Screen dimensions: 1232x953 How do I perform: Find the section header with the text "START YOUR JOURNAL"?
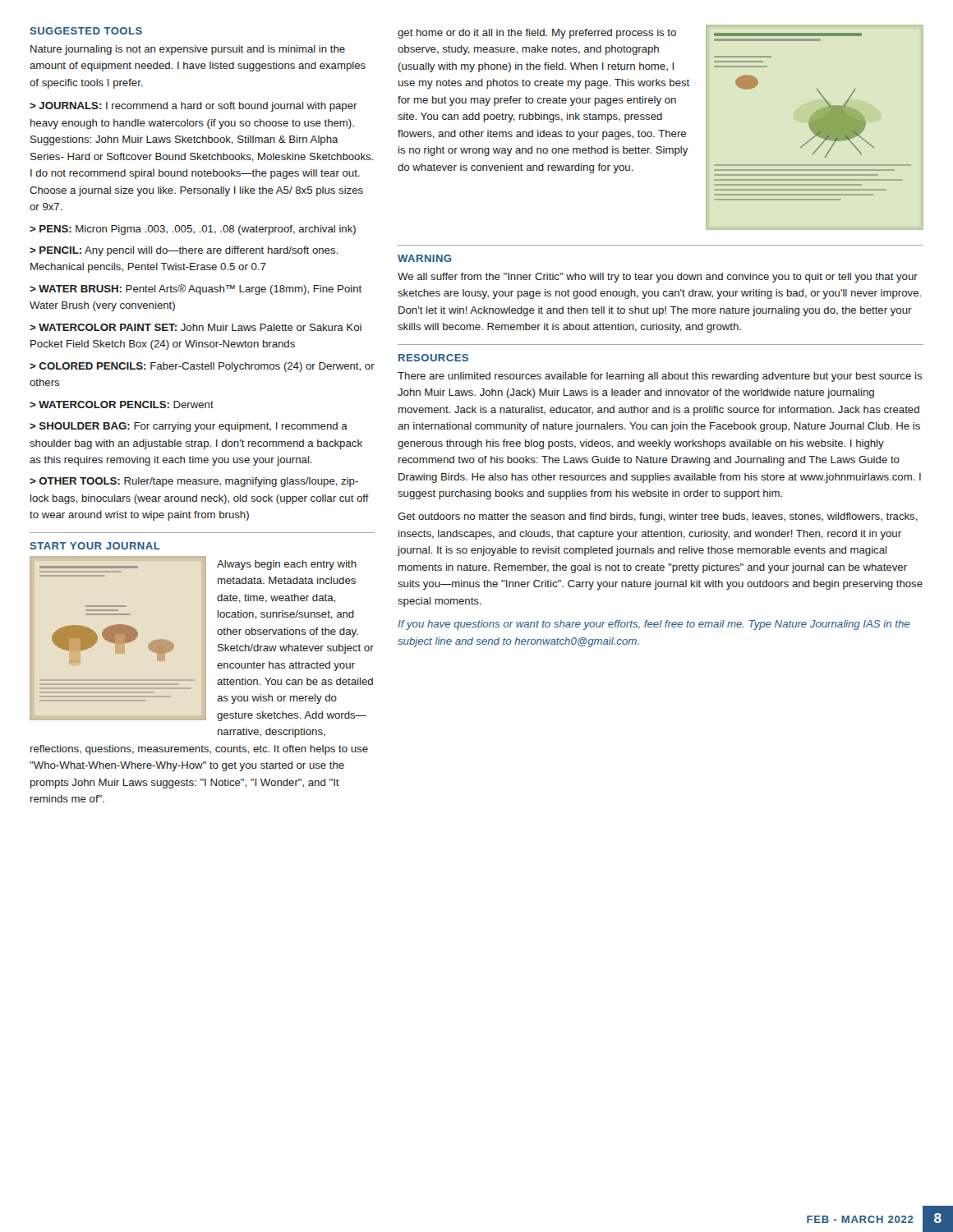click(x=95, y=546)
